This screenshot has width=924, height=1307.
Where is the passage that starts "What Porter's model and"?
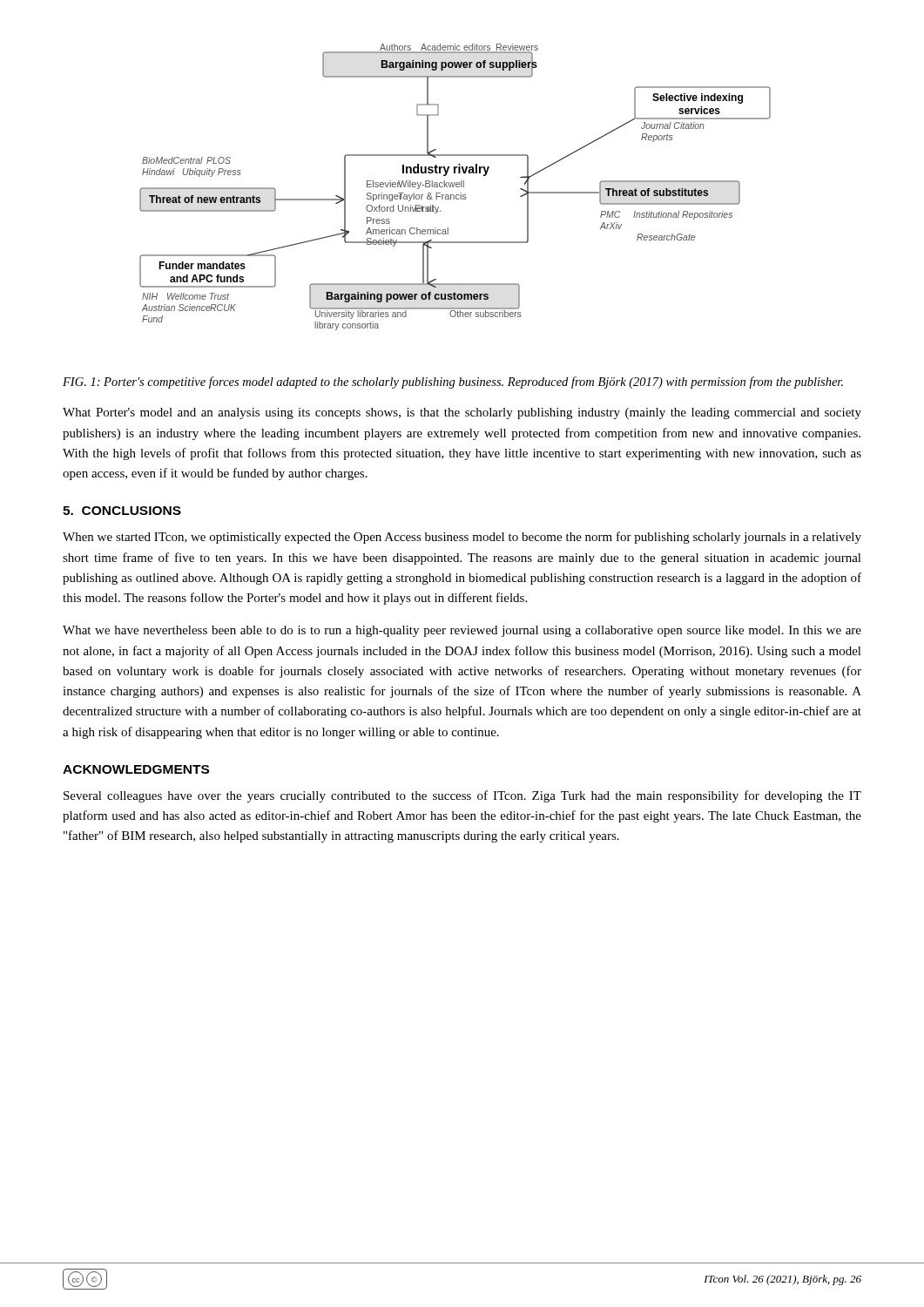462,443
